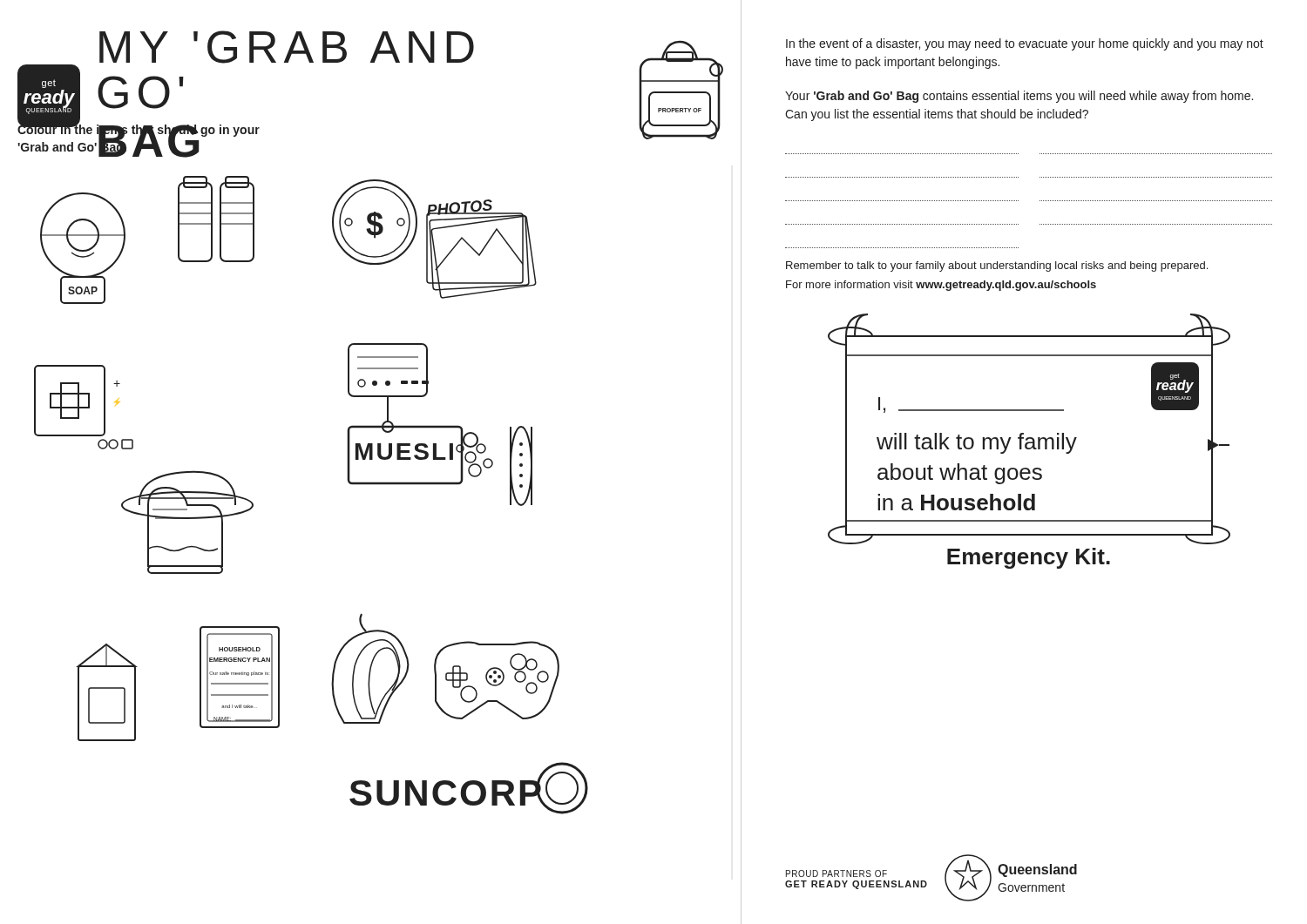The image size is (1307, 924).
Task: Find the logo
Action: [x=1013, y=879]
